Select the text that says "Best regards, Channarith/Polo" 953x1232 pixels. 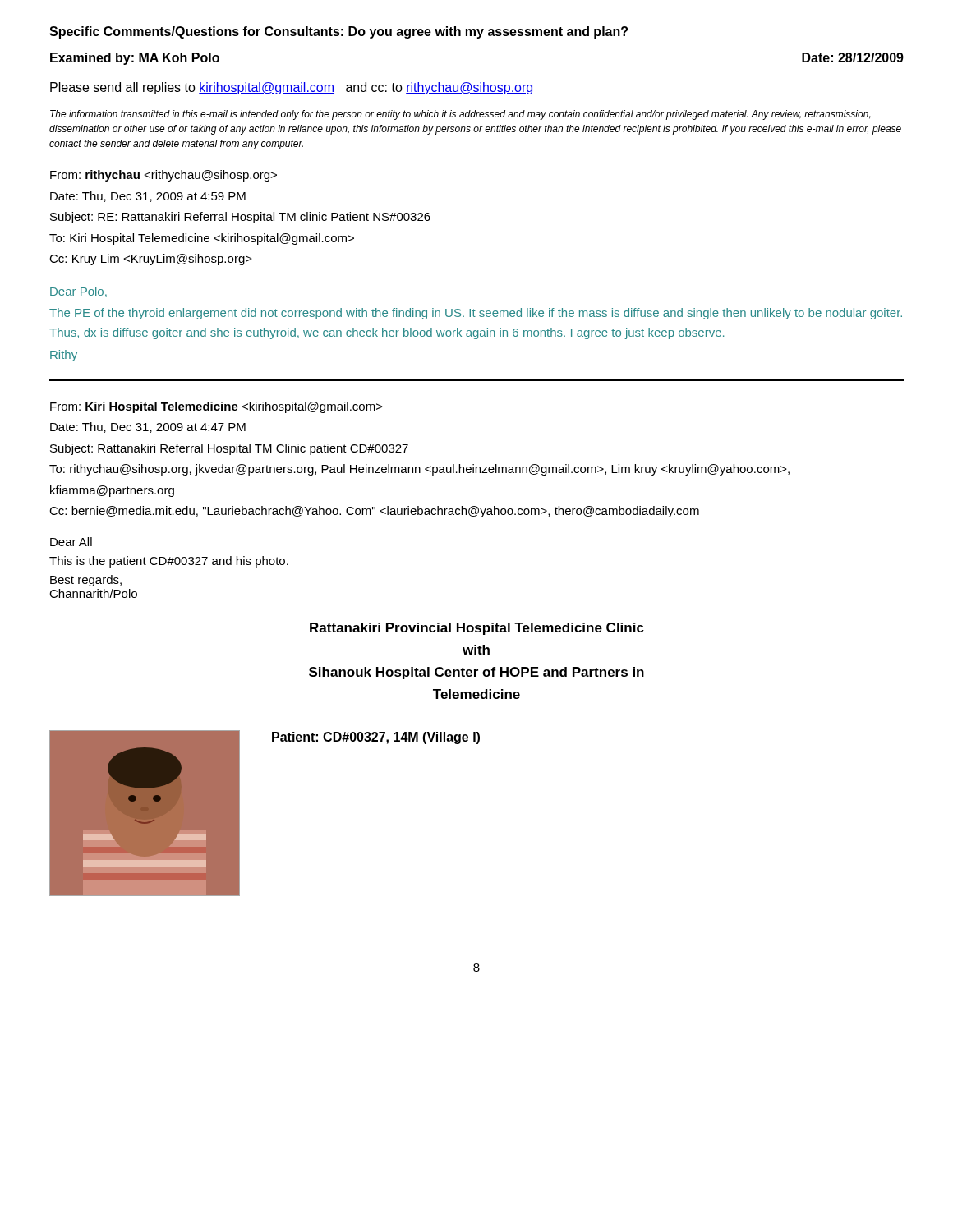point(93,586)
